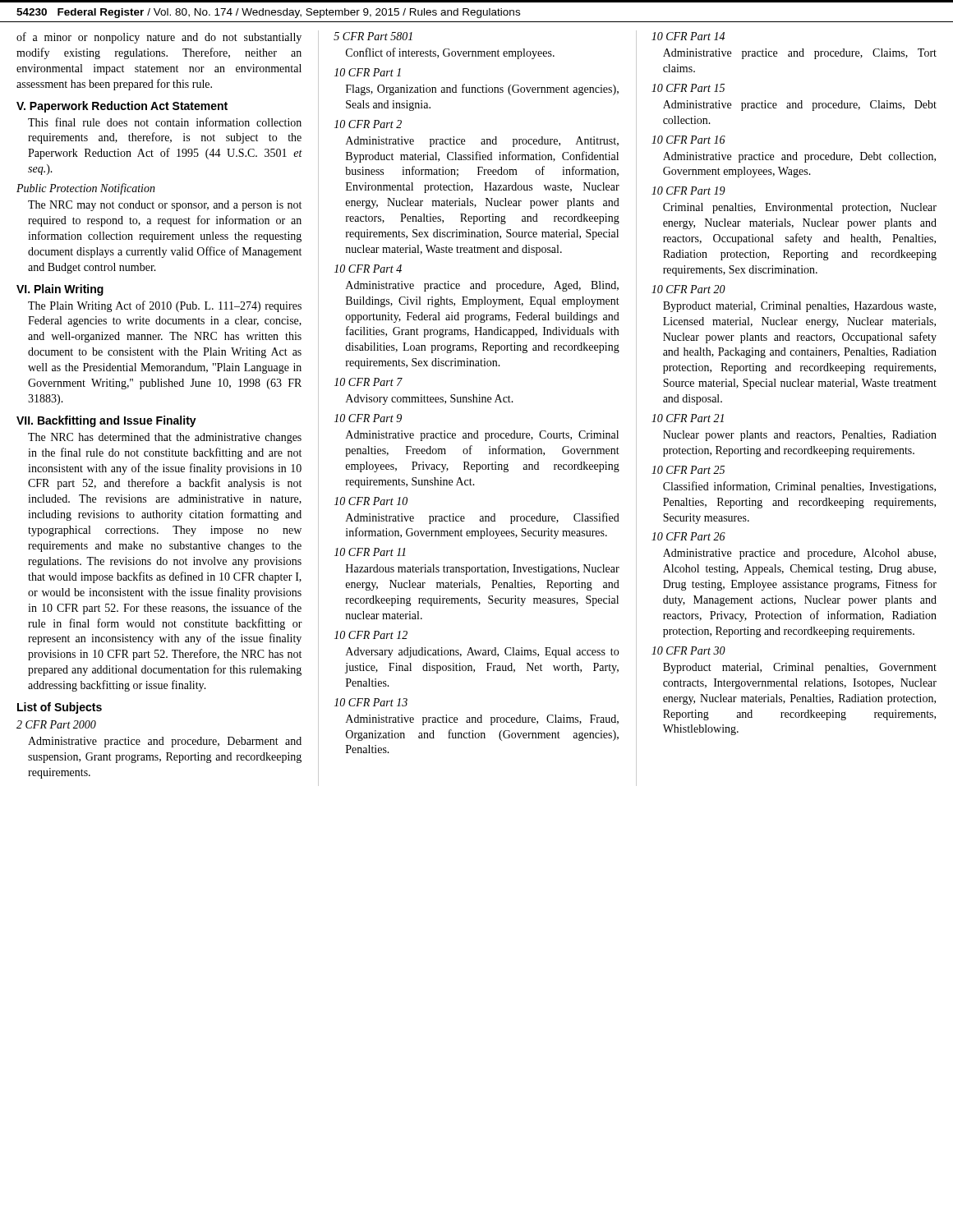
Task: Point to the passage starting "of a minor or"
Action: (159, 61)
